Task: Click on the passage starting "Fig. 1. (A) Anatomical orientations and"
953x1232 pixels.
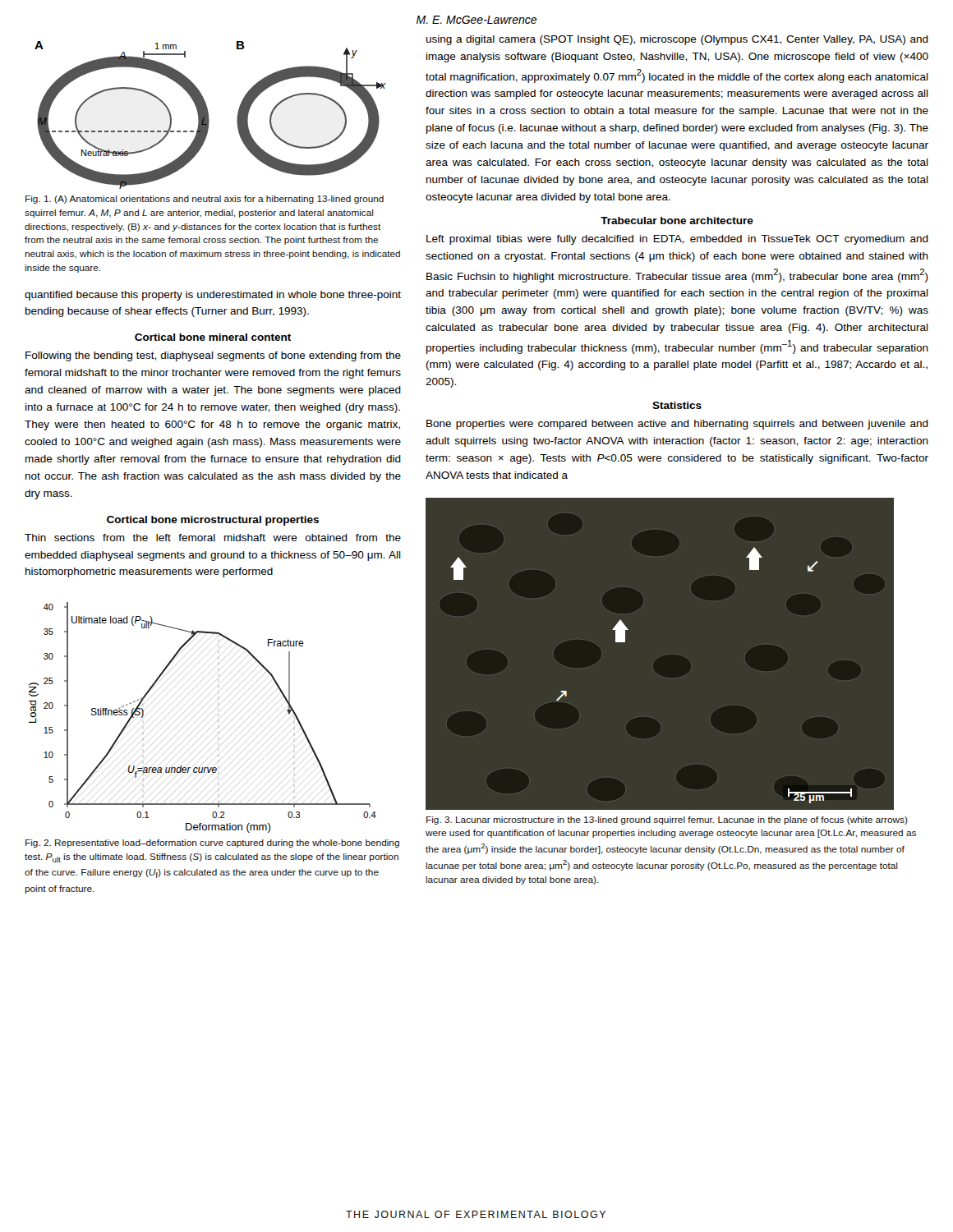Action: (x=213, y=233)
